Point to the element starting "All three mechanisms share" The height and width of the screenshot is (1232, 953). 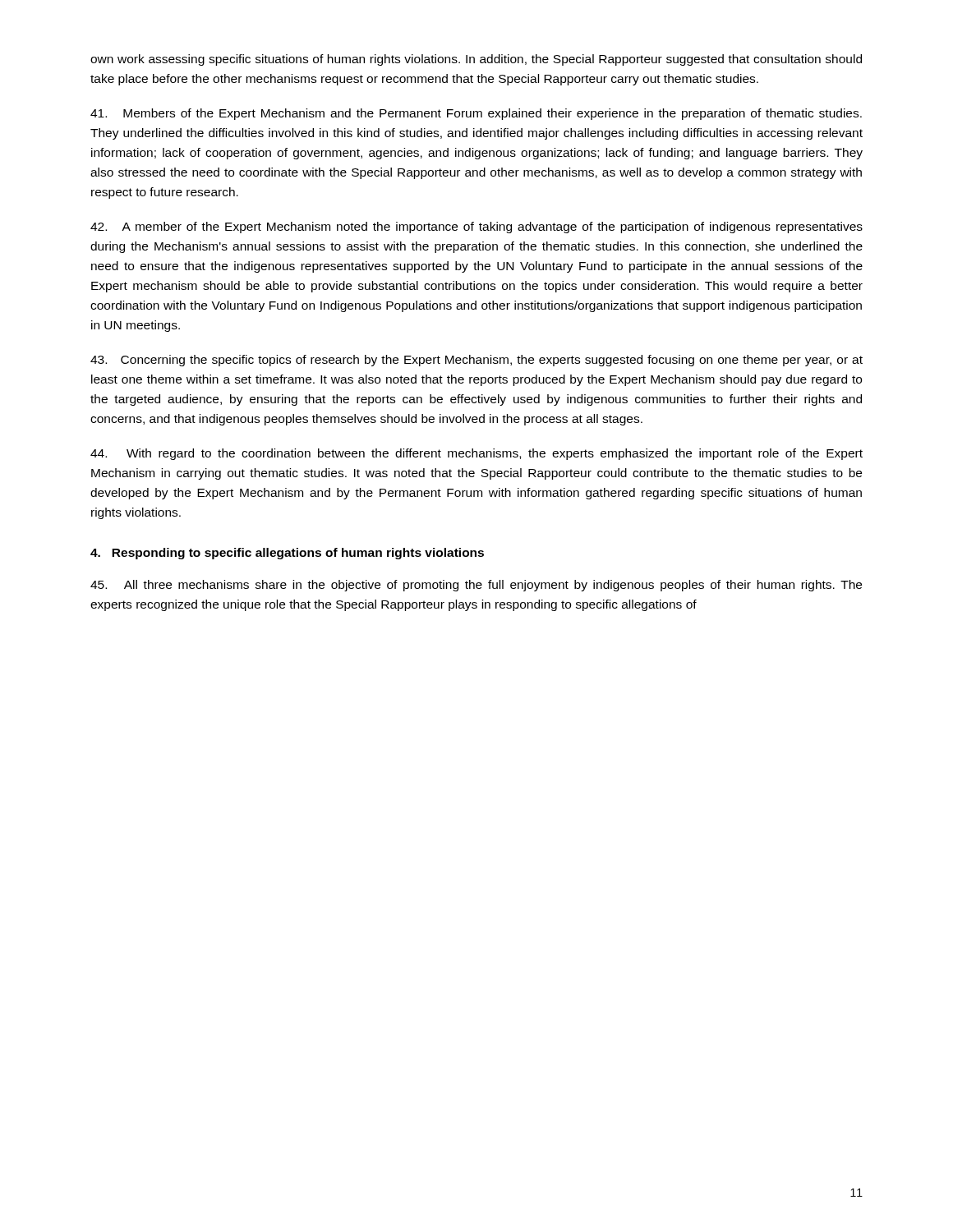[x=476, y=595]
